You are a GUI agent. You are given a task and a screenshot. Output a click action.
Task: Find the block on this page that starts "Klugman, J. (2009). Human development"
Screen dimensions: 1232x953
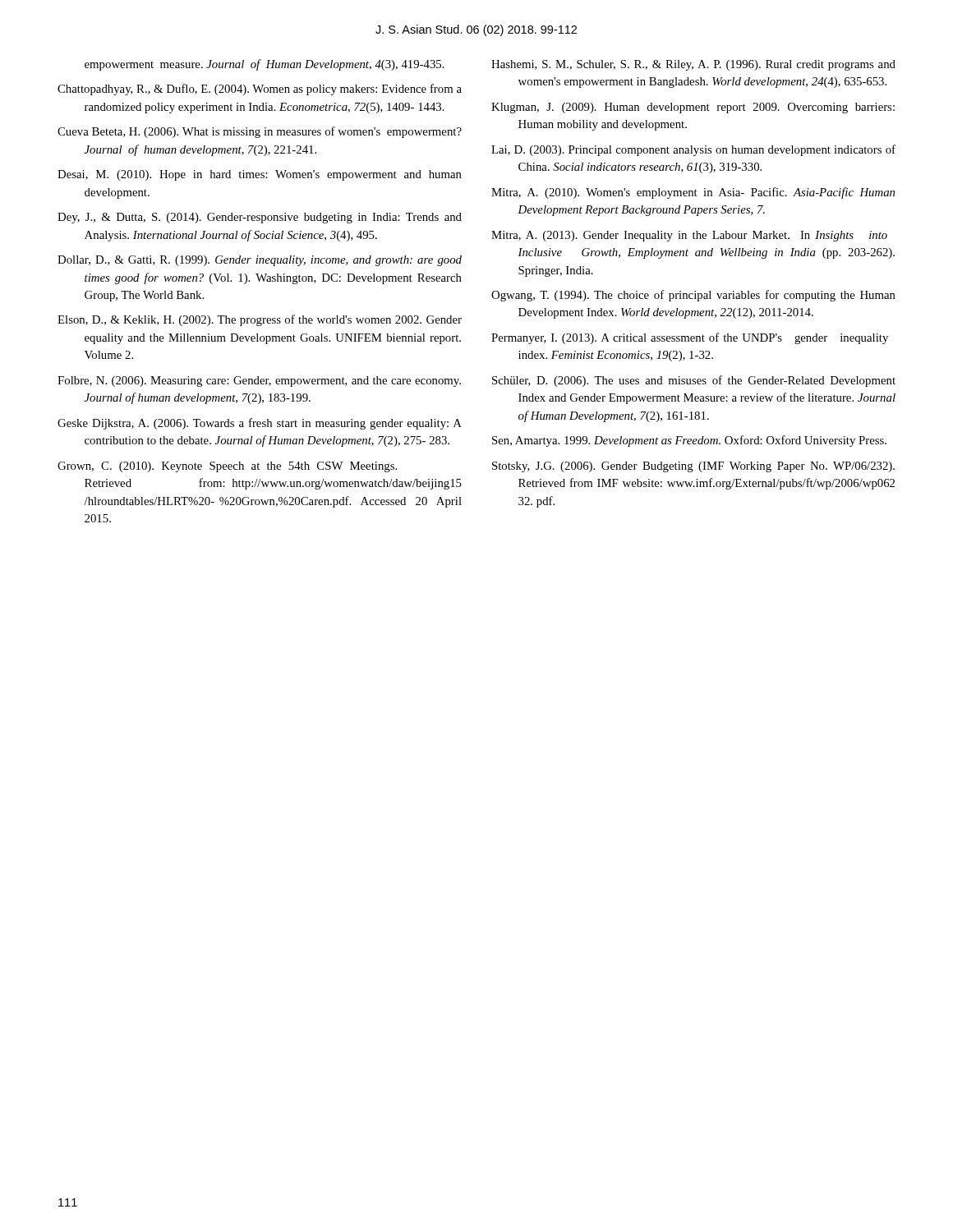pos(693,116)
